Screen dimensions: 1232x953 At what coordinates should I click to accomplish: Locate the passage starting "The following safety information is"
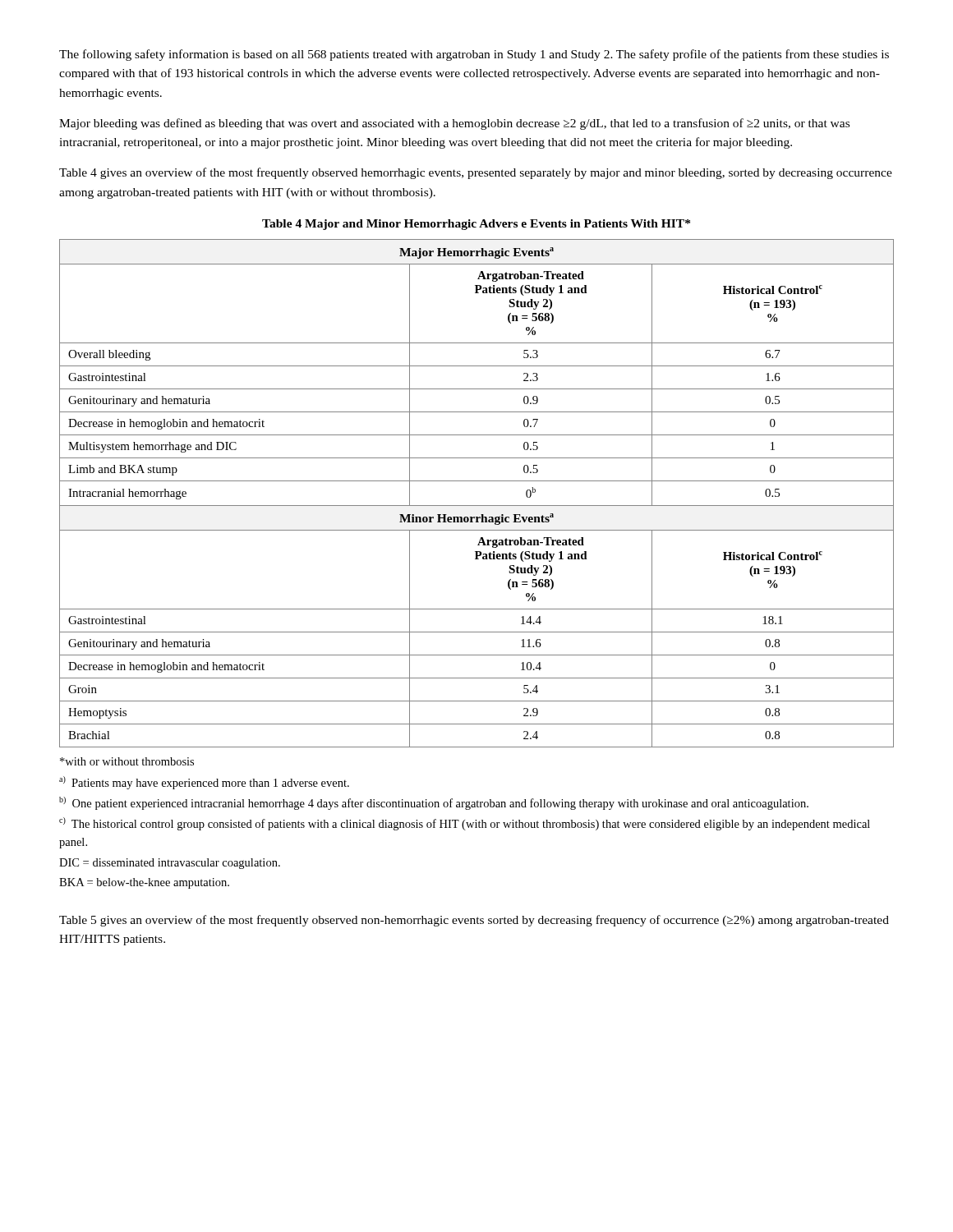(474, 73)
